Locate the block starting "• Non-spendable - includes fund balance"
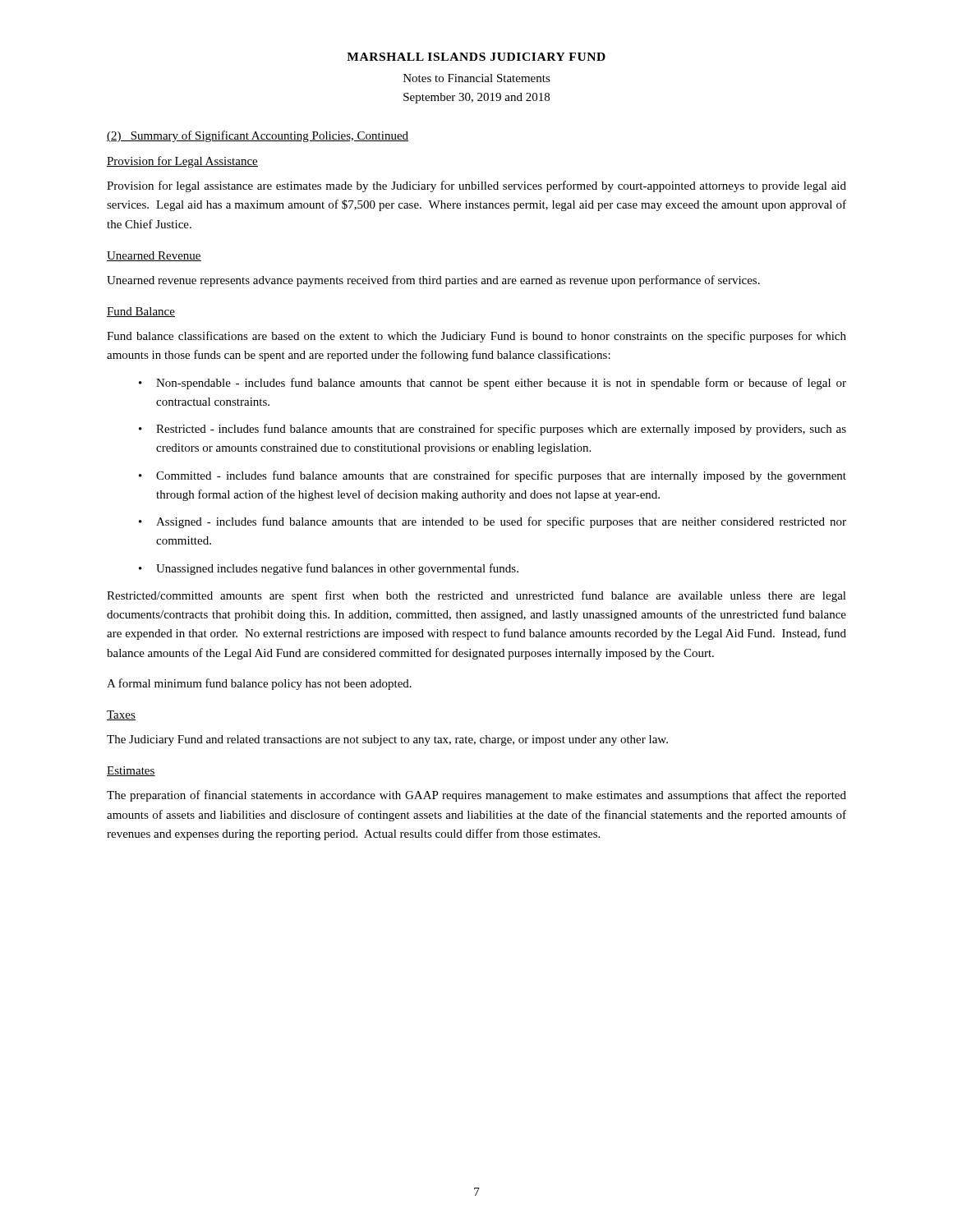The image size is (953, 1232). tap(492, 392)
